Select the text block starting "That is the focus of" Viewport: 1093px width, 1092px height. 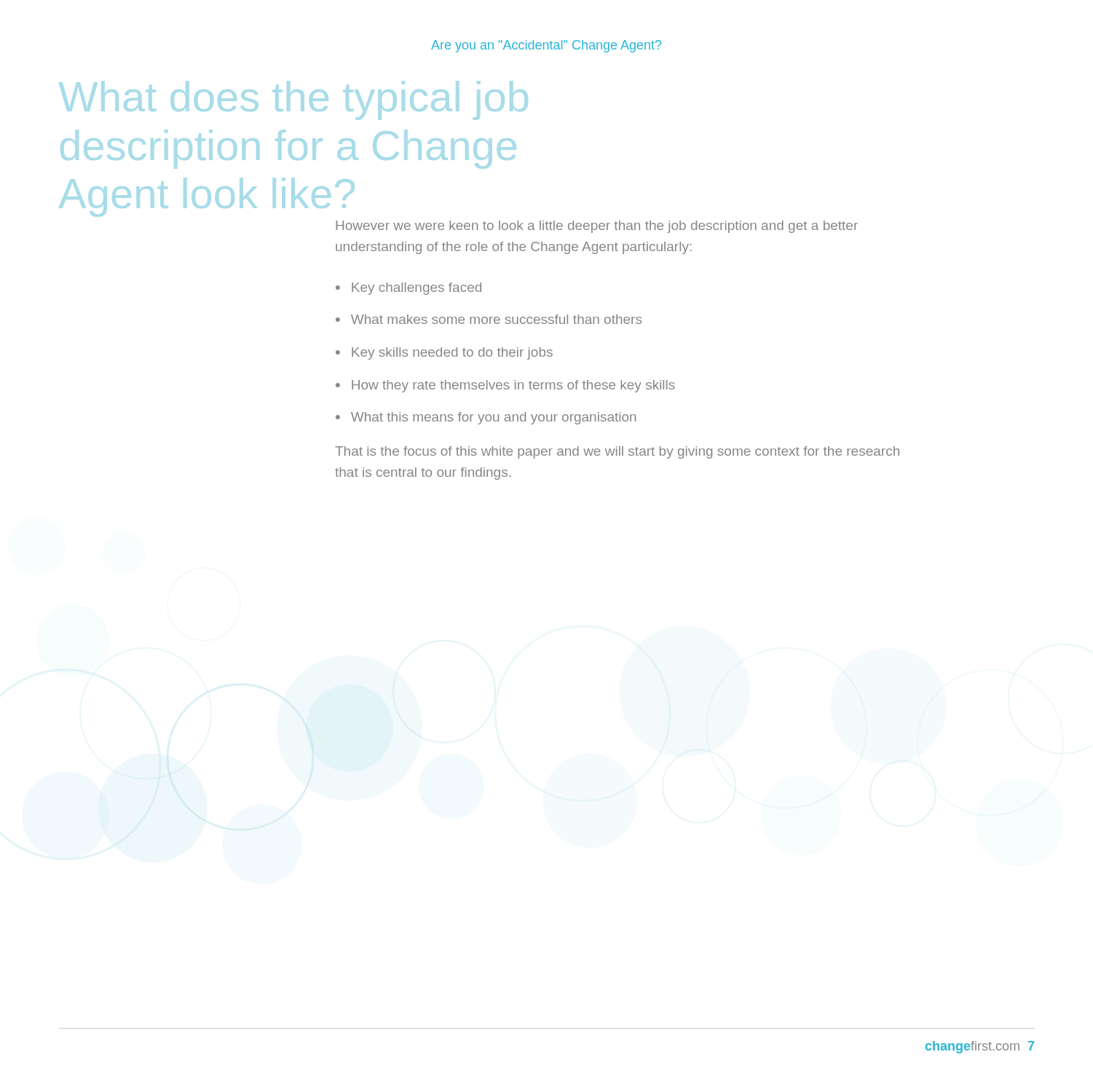coord(619,462)
